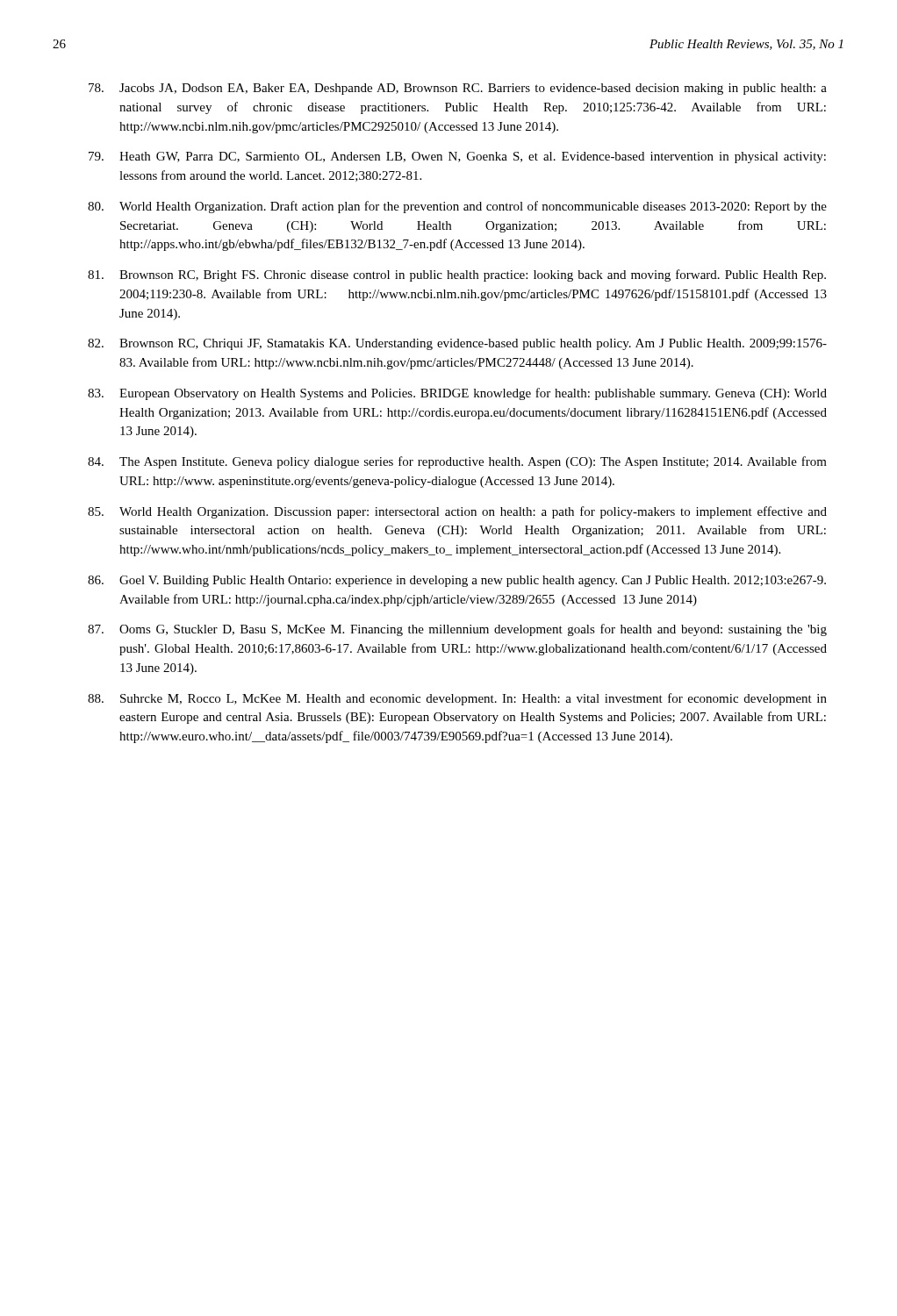Viewport: 897px width, 1316px height.
Task: Locate the list item that reads "84. The Aspen"
Action: (457, 472)
